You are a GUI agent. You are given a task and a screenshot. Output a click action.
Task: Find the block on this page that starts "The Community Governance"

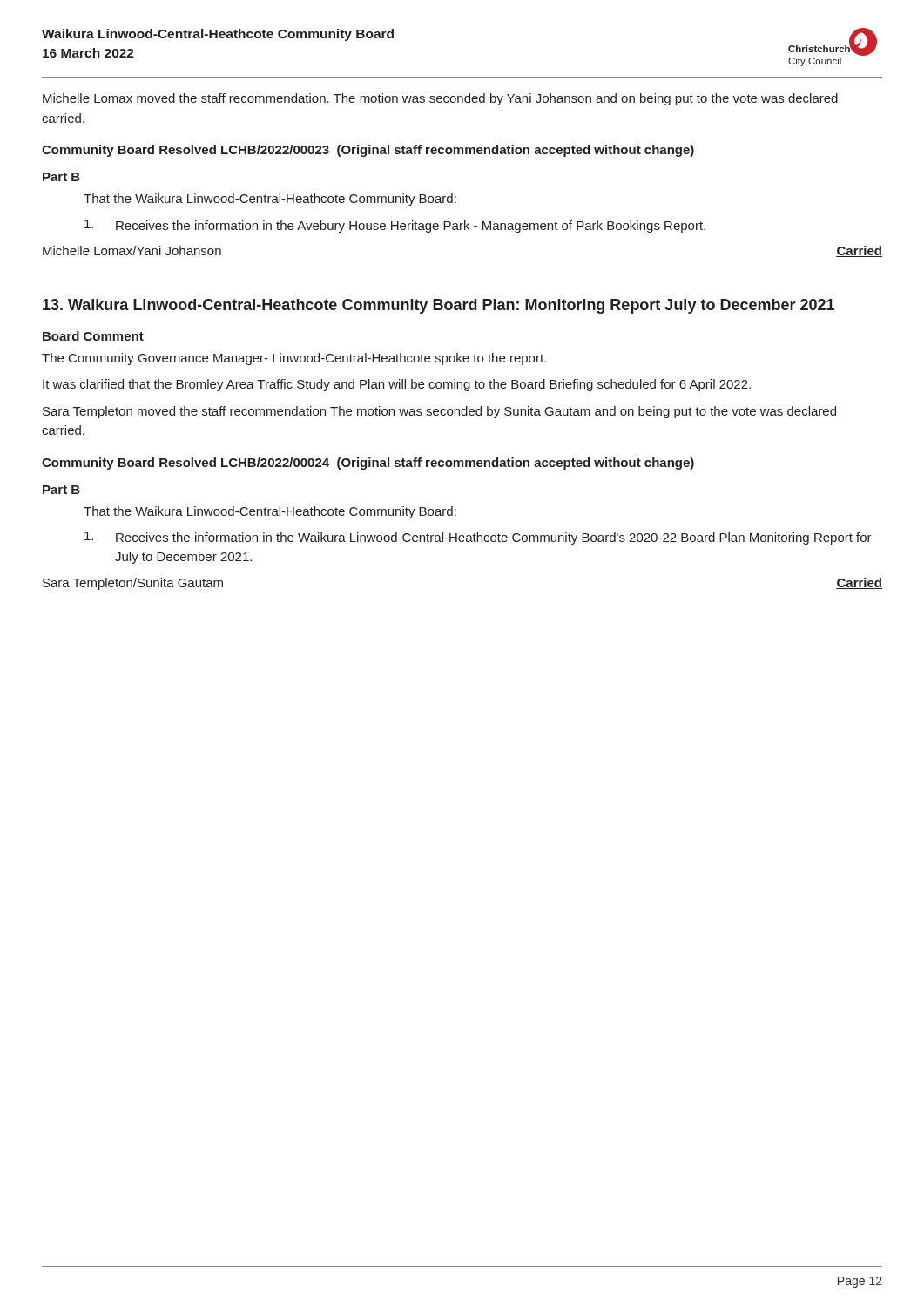(x=294, y=357)
